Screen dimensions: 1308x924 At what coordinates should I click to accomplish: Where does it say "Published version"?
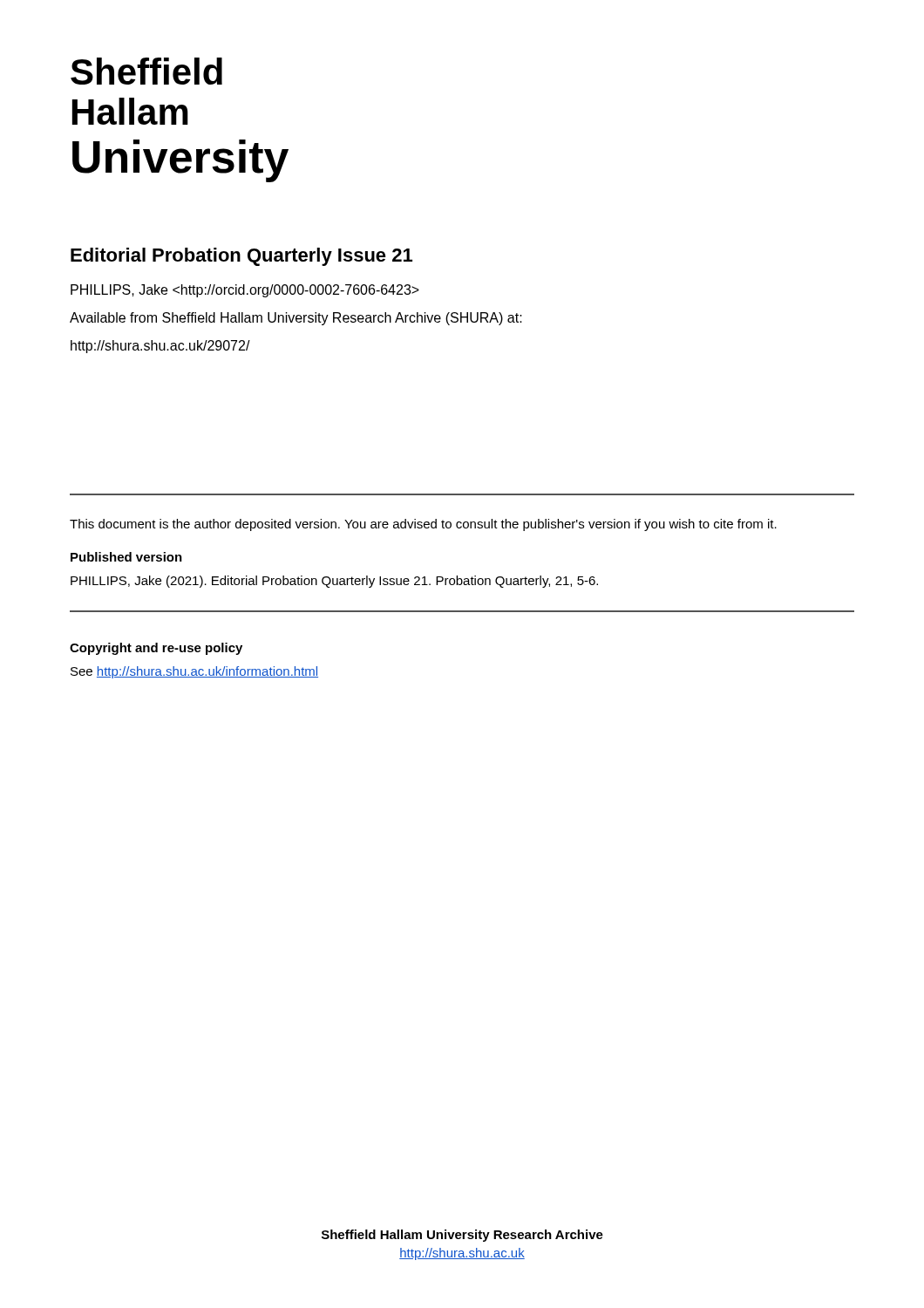[126, 557]
